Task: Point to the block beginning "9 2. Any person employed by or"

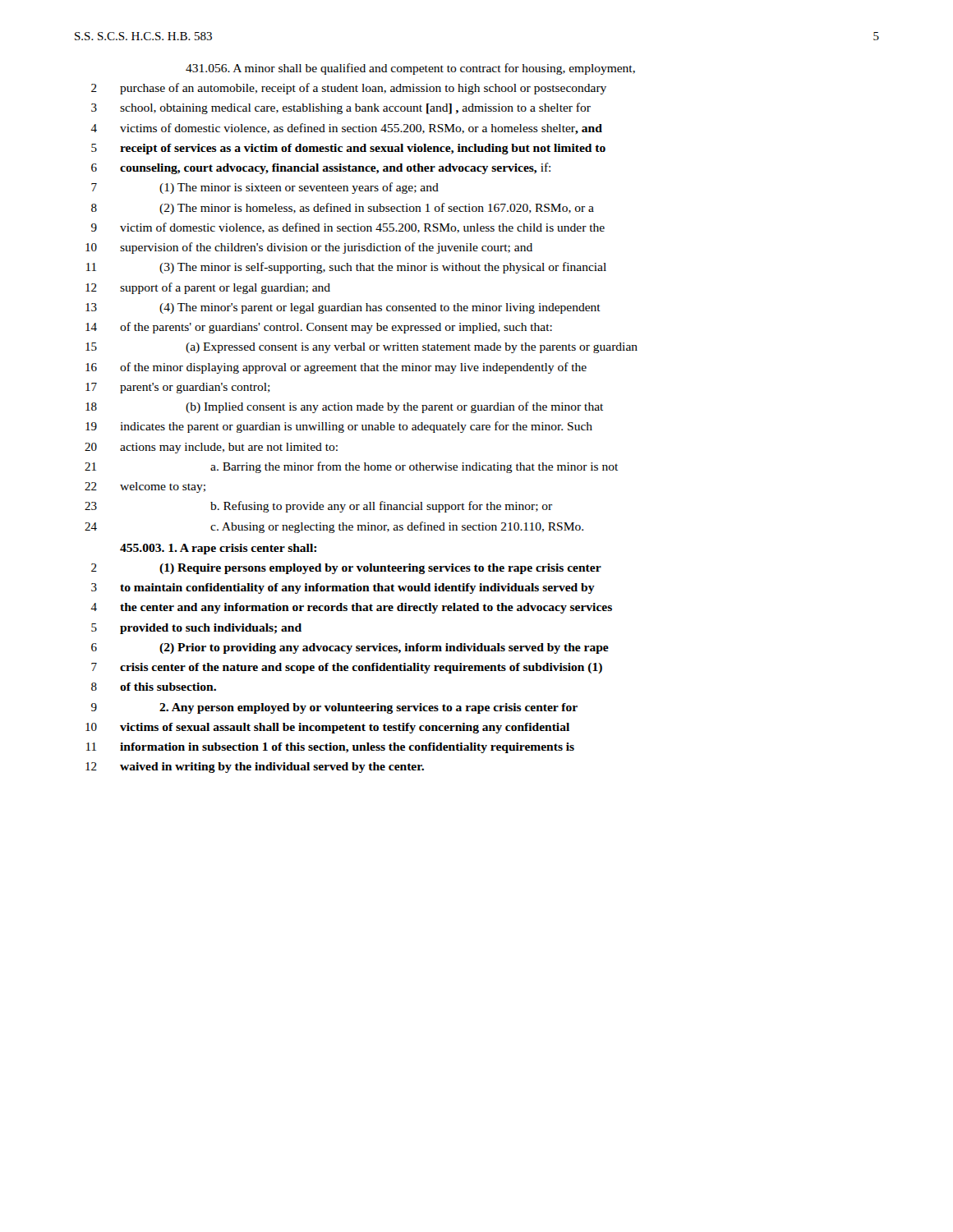Action: [476, 737]
